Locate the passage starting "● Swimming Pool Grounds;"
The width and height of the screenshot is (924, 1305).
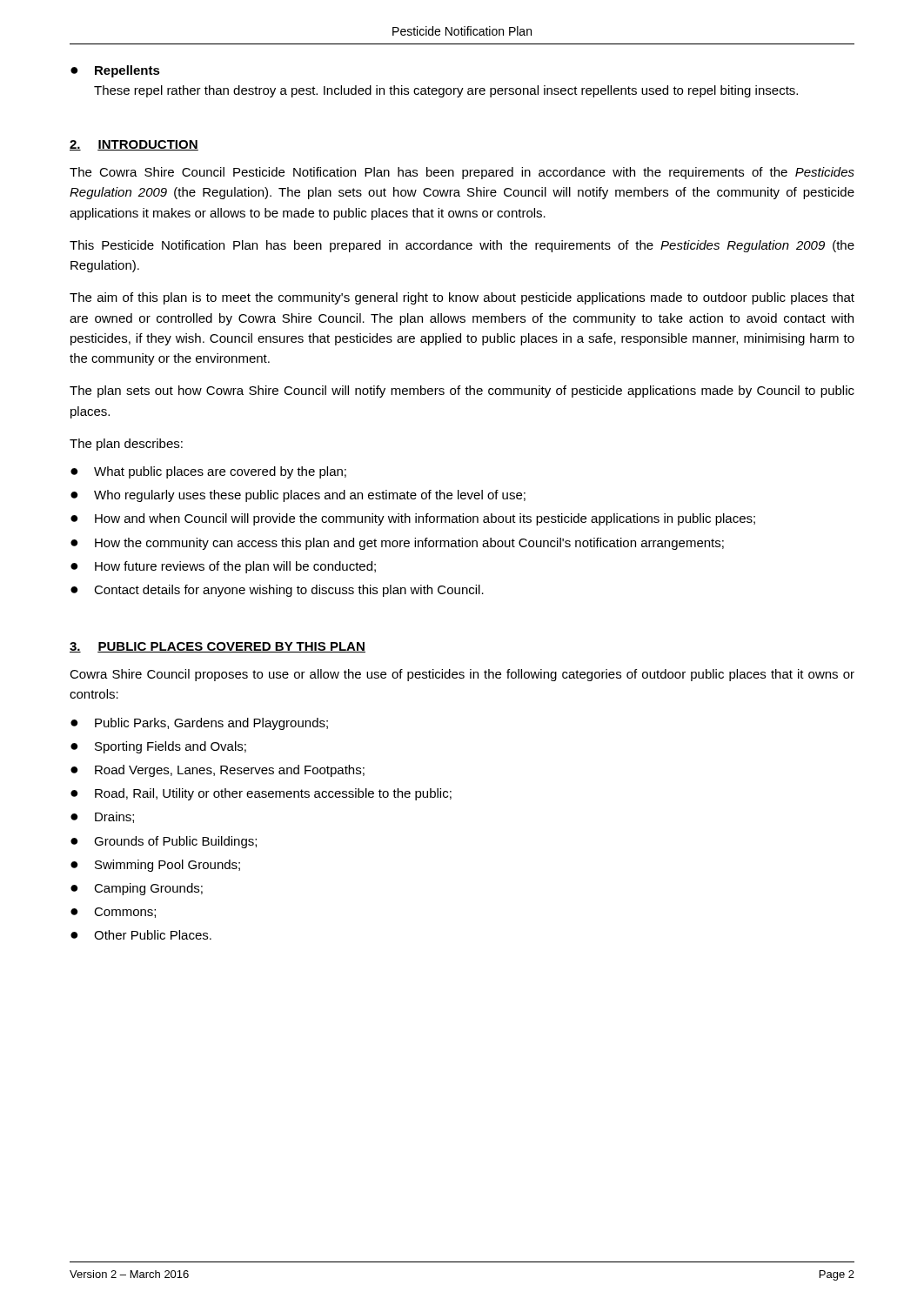155,866
